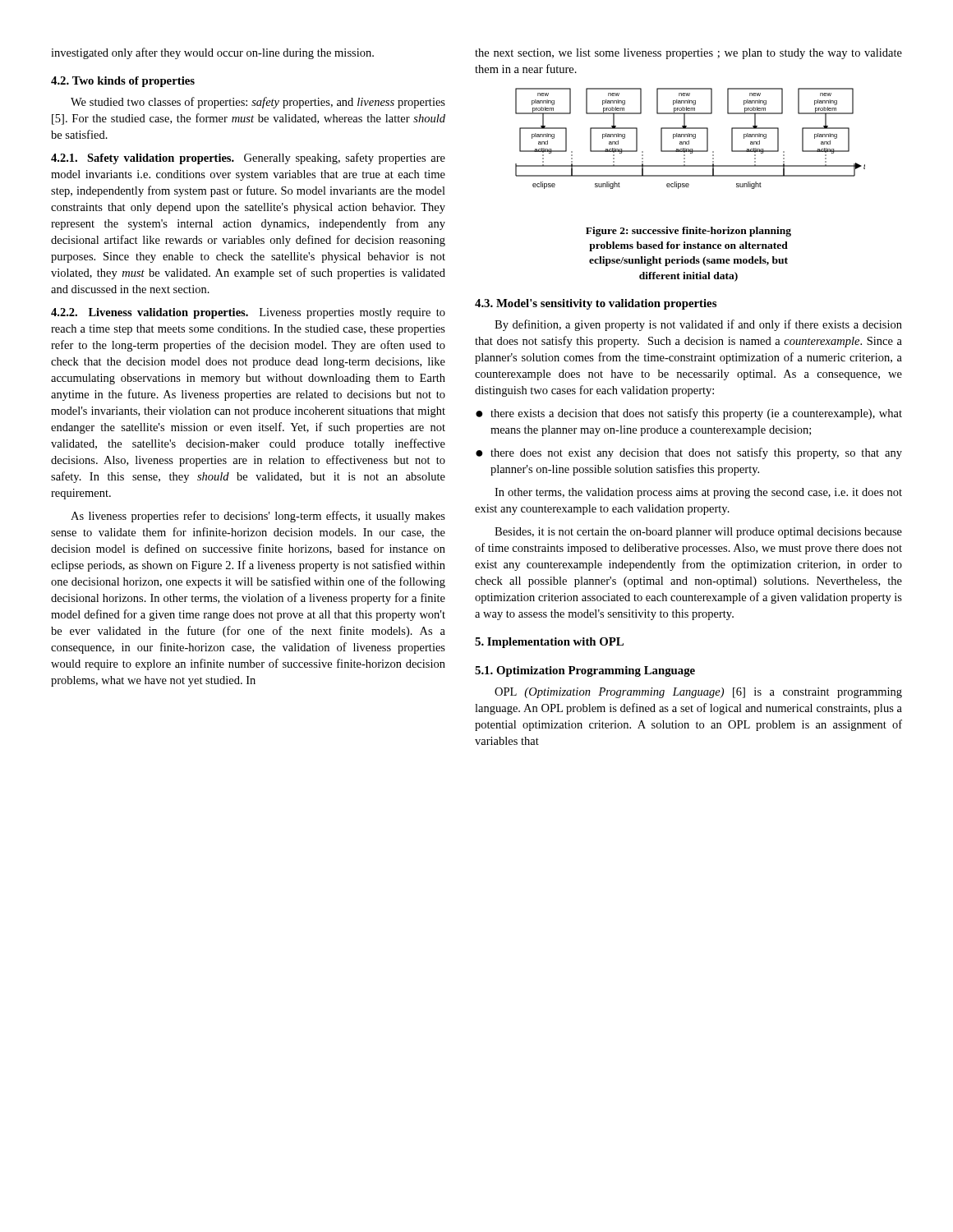
Task: Select the schematic
Action: 688,153
